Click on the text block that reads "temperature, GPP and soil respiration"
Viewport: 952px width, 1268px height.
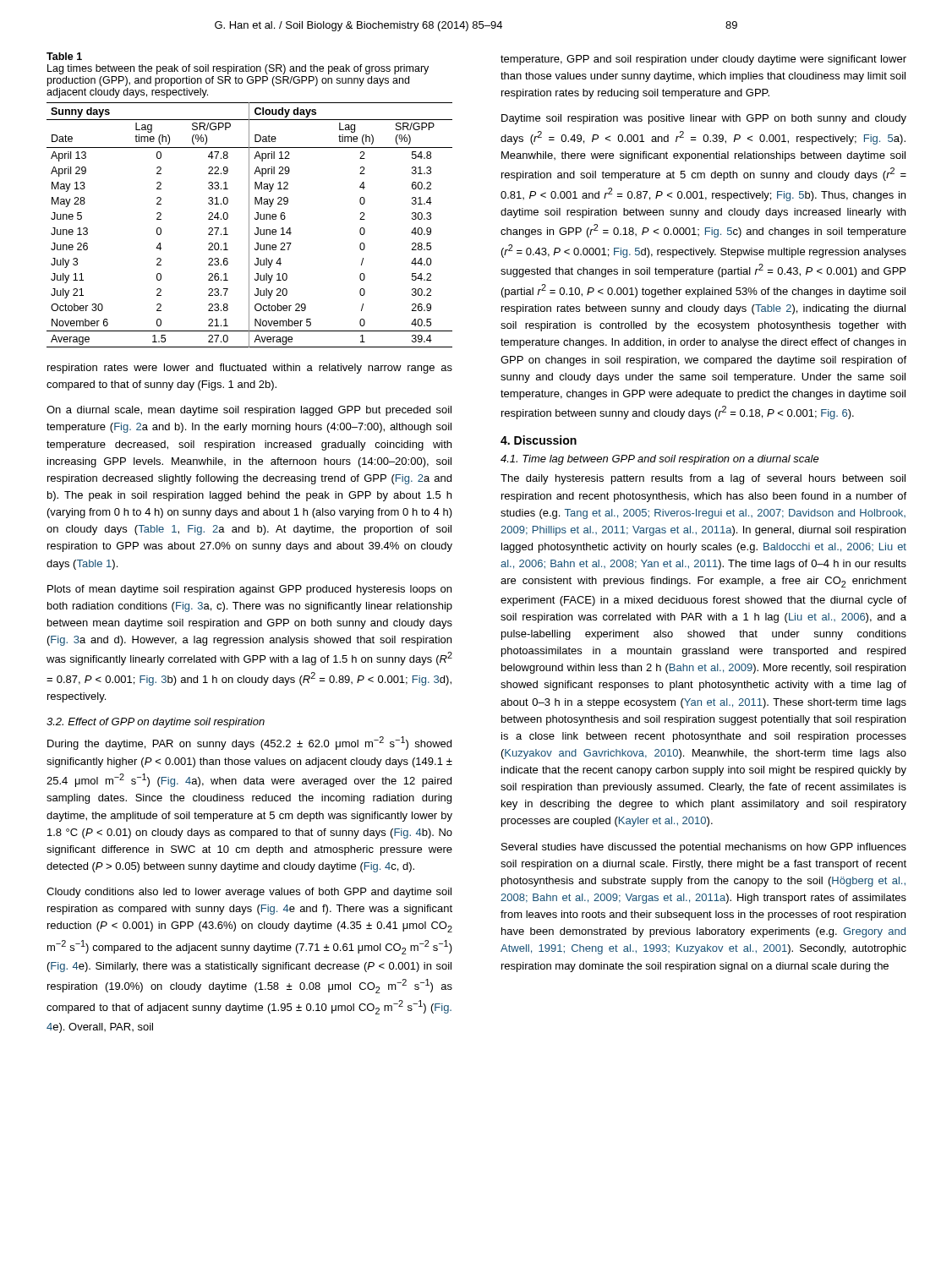[703, 76]
